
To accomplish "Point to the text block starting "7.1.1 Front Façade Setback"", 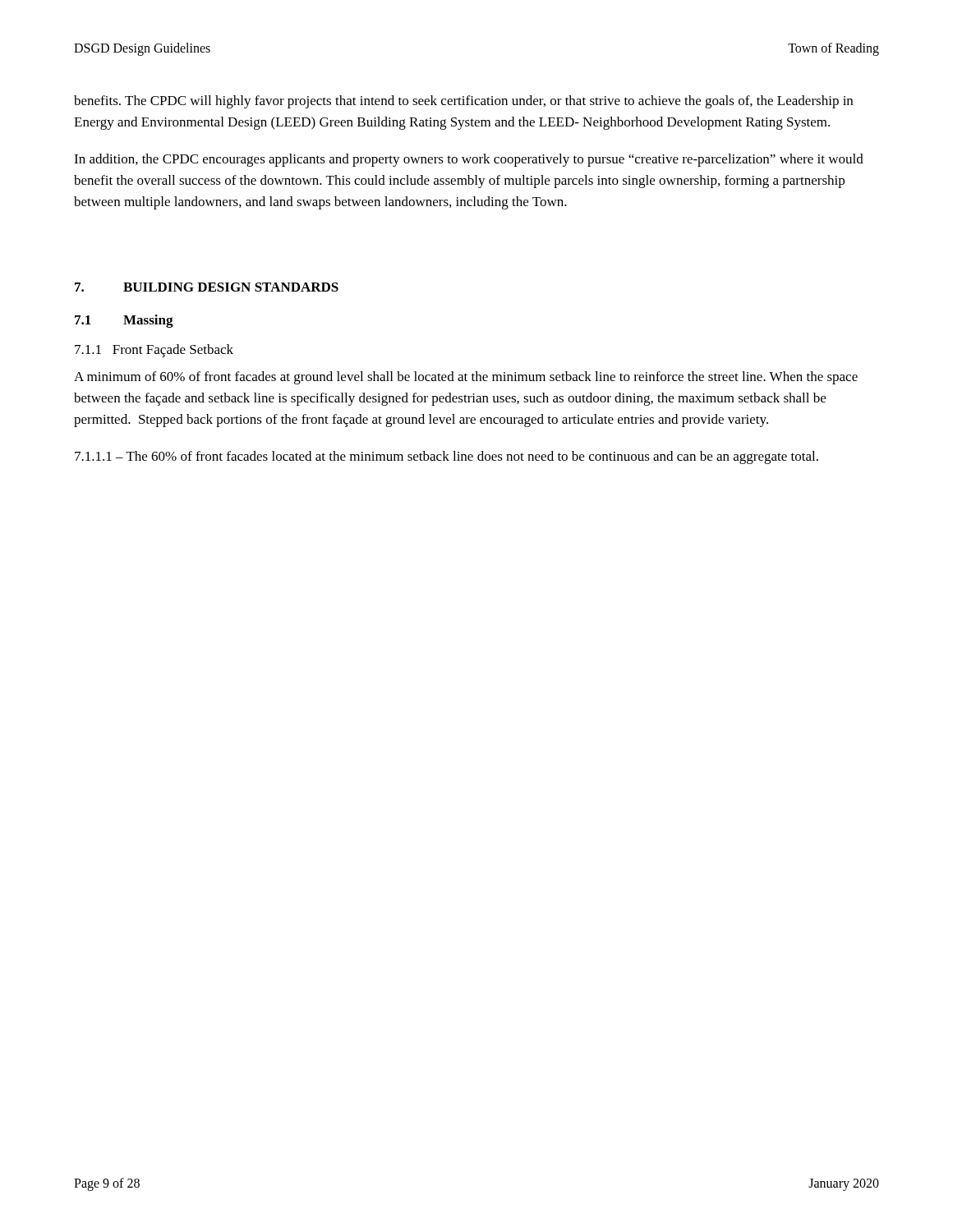I will pos(154,349).
